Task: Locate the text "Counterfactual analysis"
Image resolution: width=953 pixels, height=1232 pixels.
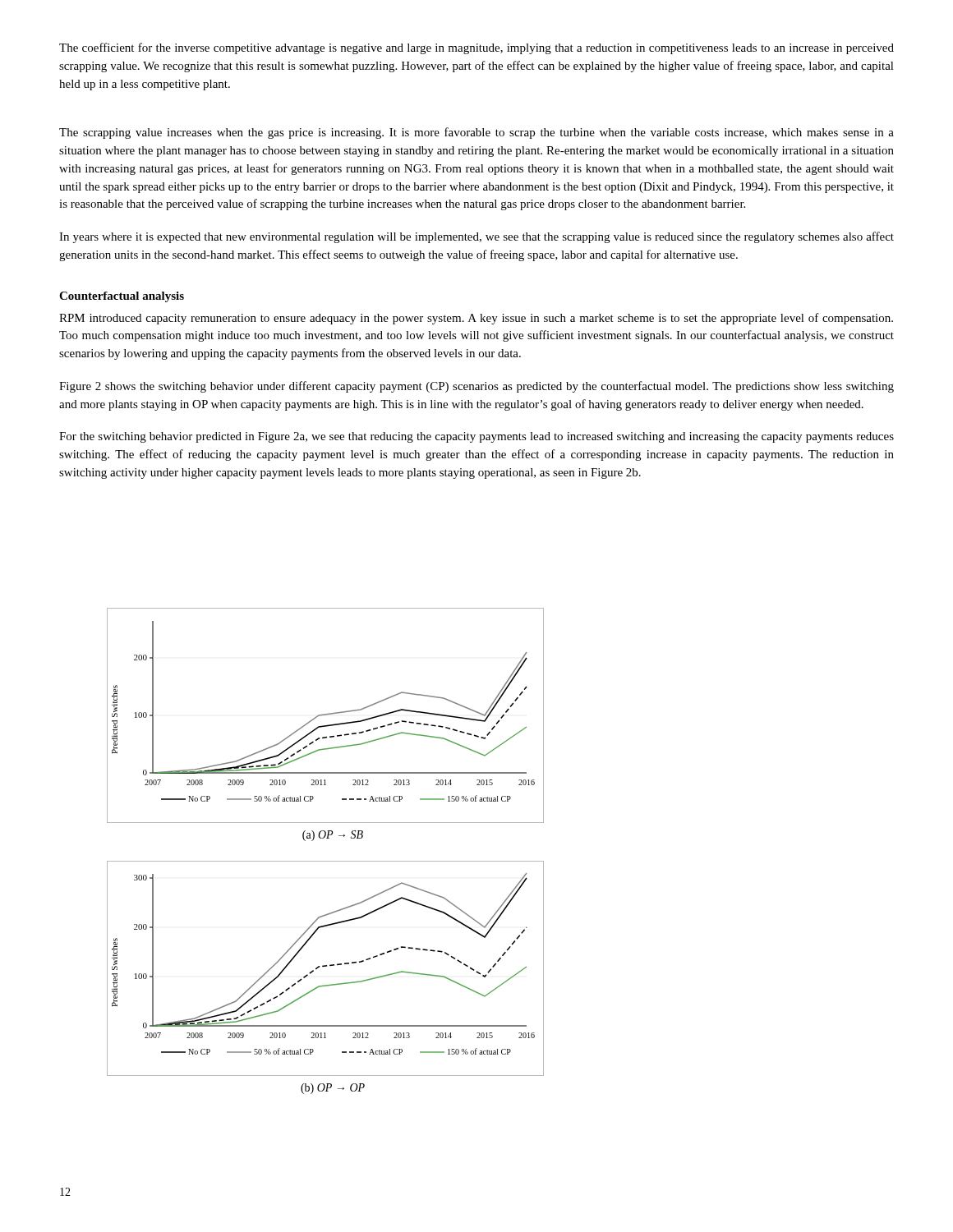Action: click(x=122, y=295)
